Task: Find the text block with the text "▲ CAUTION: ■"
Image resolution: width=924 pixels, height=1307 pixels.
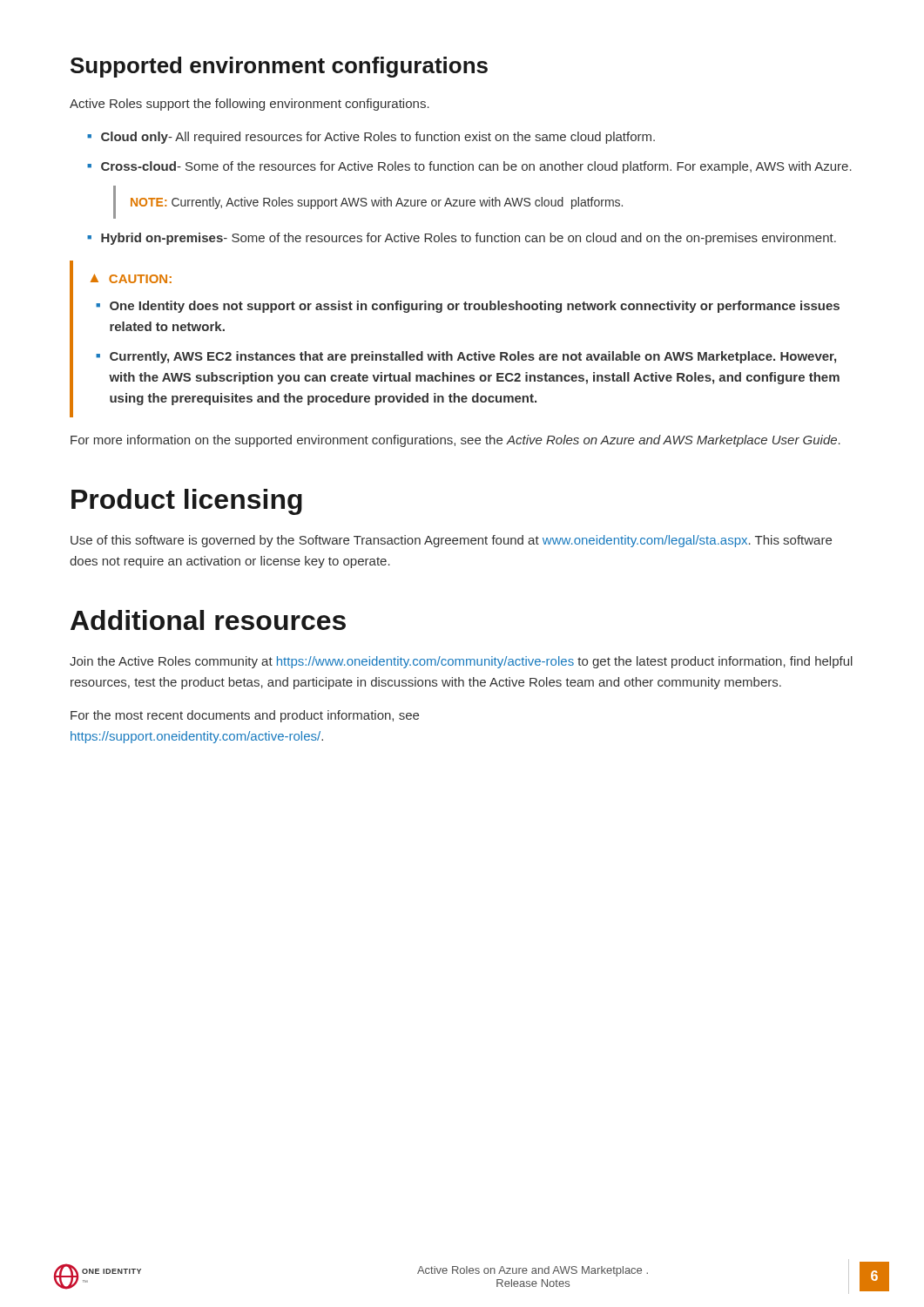Action: 462,339
